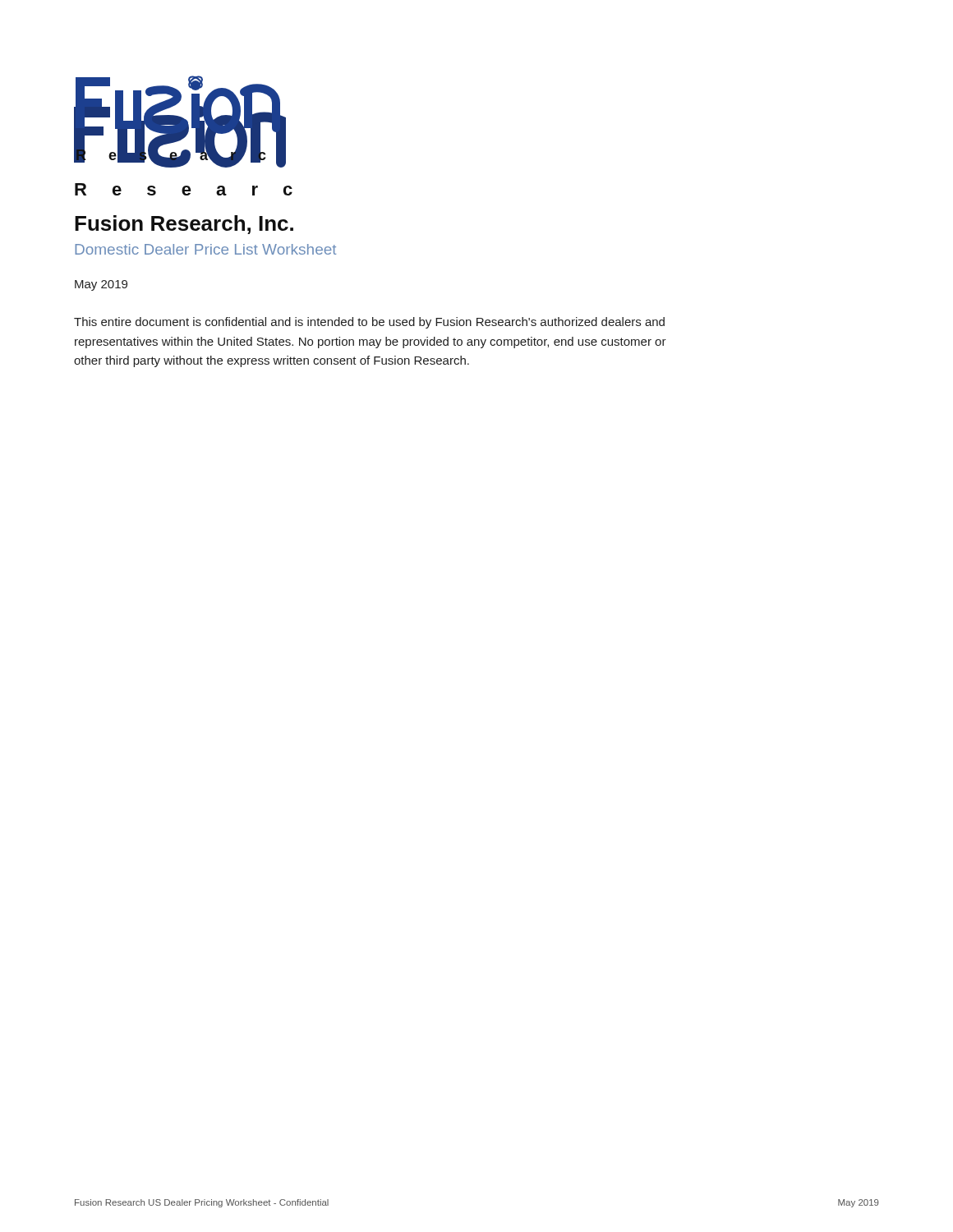Select the element starting "May 2019"
Image resolution: width=953 pixels, height=1232 pixels.
(x=101, y=284)
